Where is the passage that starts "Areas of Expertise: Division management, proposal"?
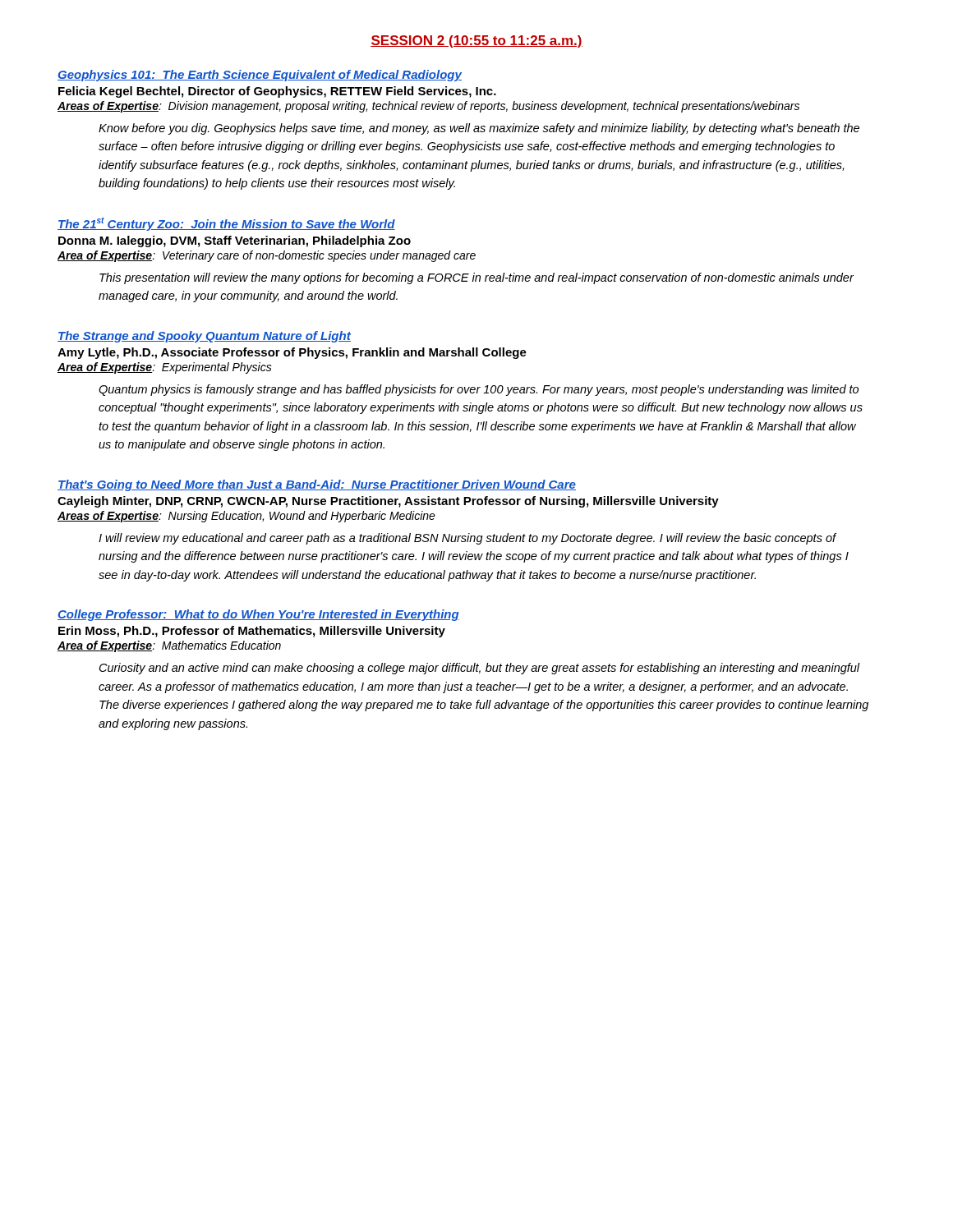Image resolution: width=953 pixels, height=1232 pixels. coord(476,106)
